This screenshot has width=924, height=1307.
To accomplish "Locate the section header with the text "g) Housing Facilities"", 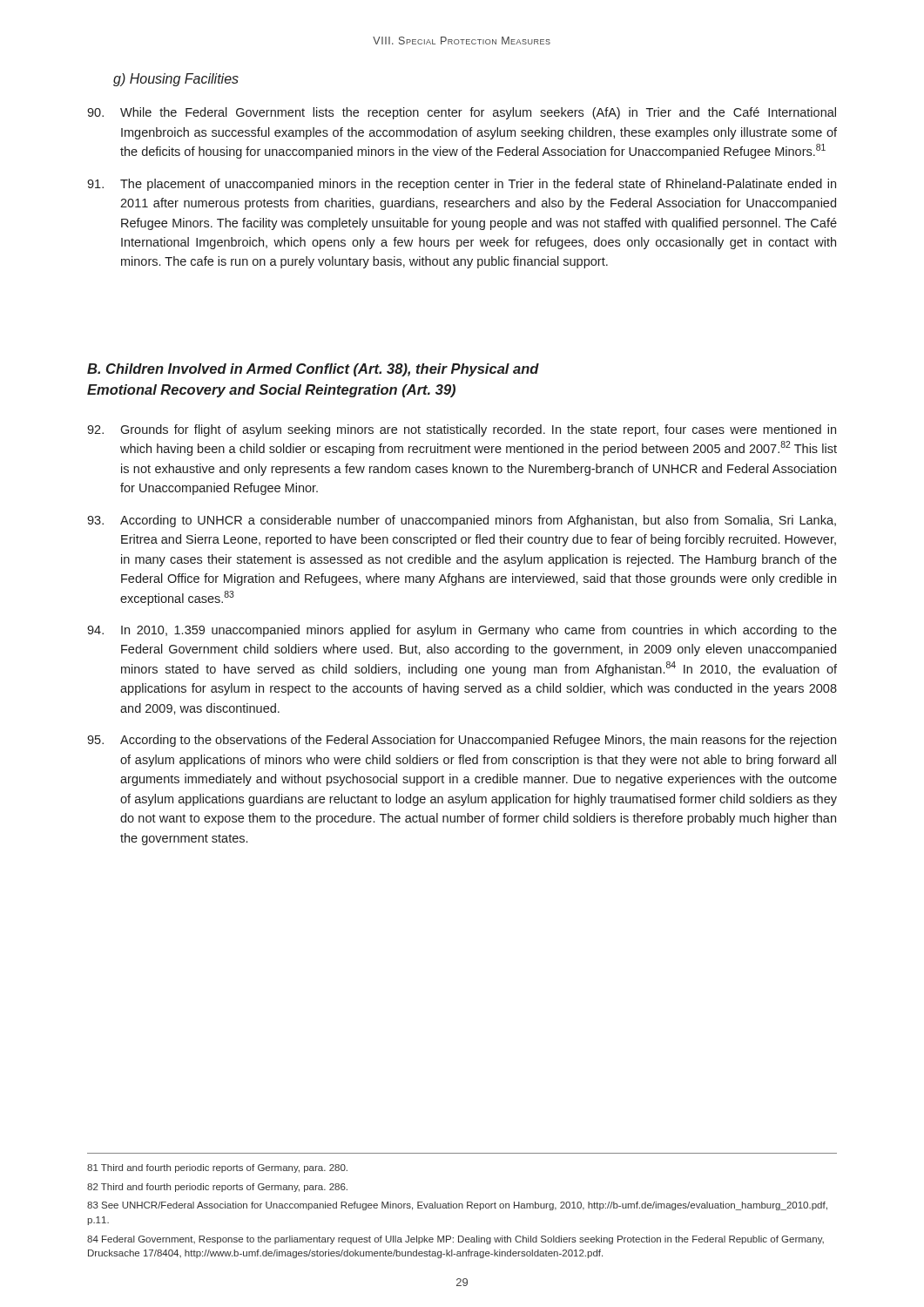I will (x=176, y=79).
